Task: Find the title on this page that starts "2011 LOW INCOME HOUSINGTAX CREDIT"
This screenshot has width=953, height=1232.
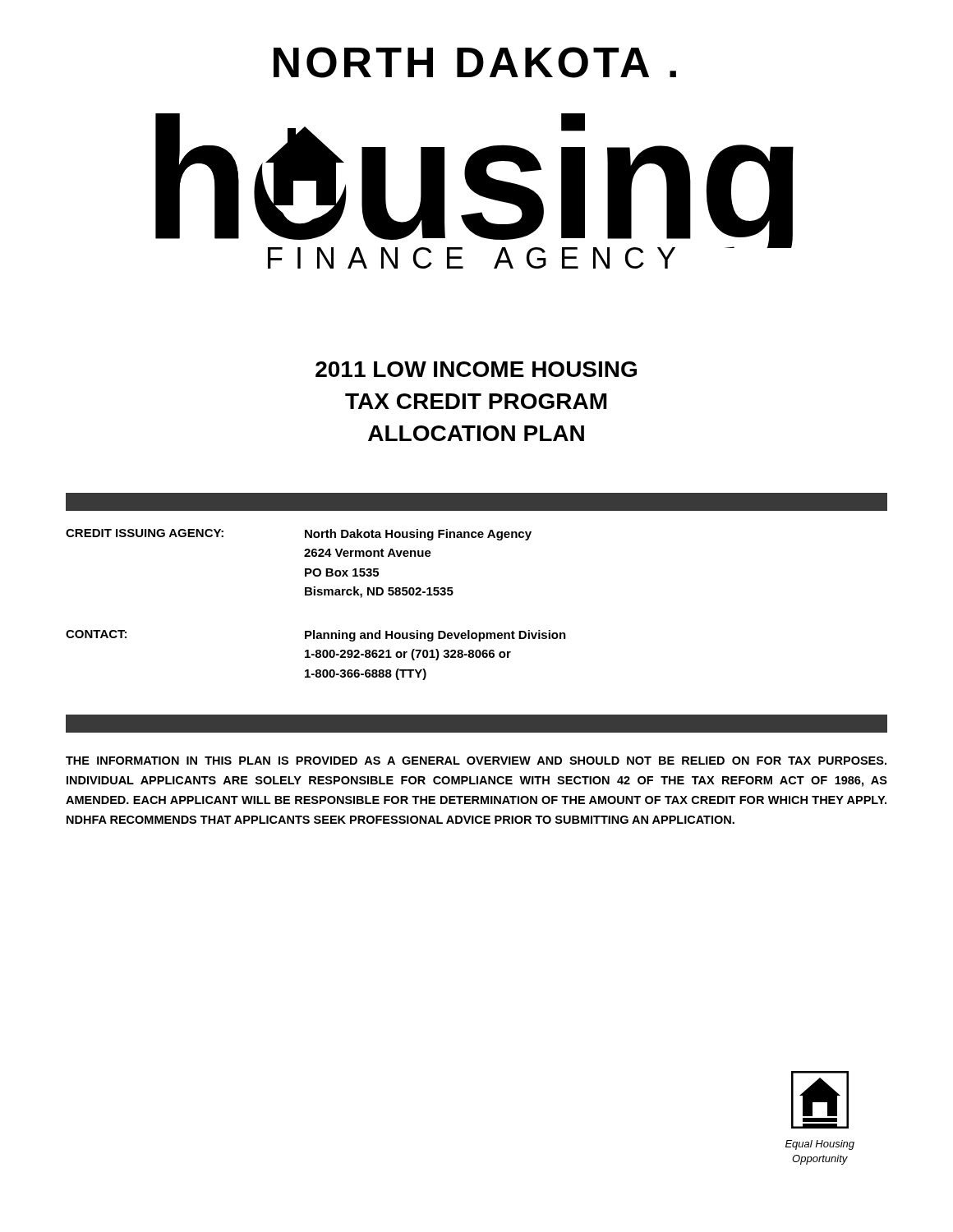Action: (476, 401)
